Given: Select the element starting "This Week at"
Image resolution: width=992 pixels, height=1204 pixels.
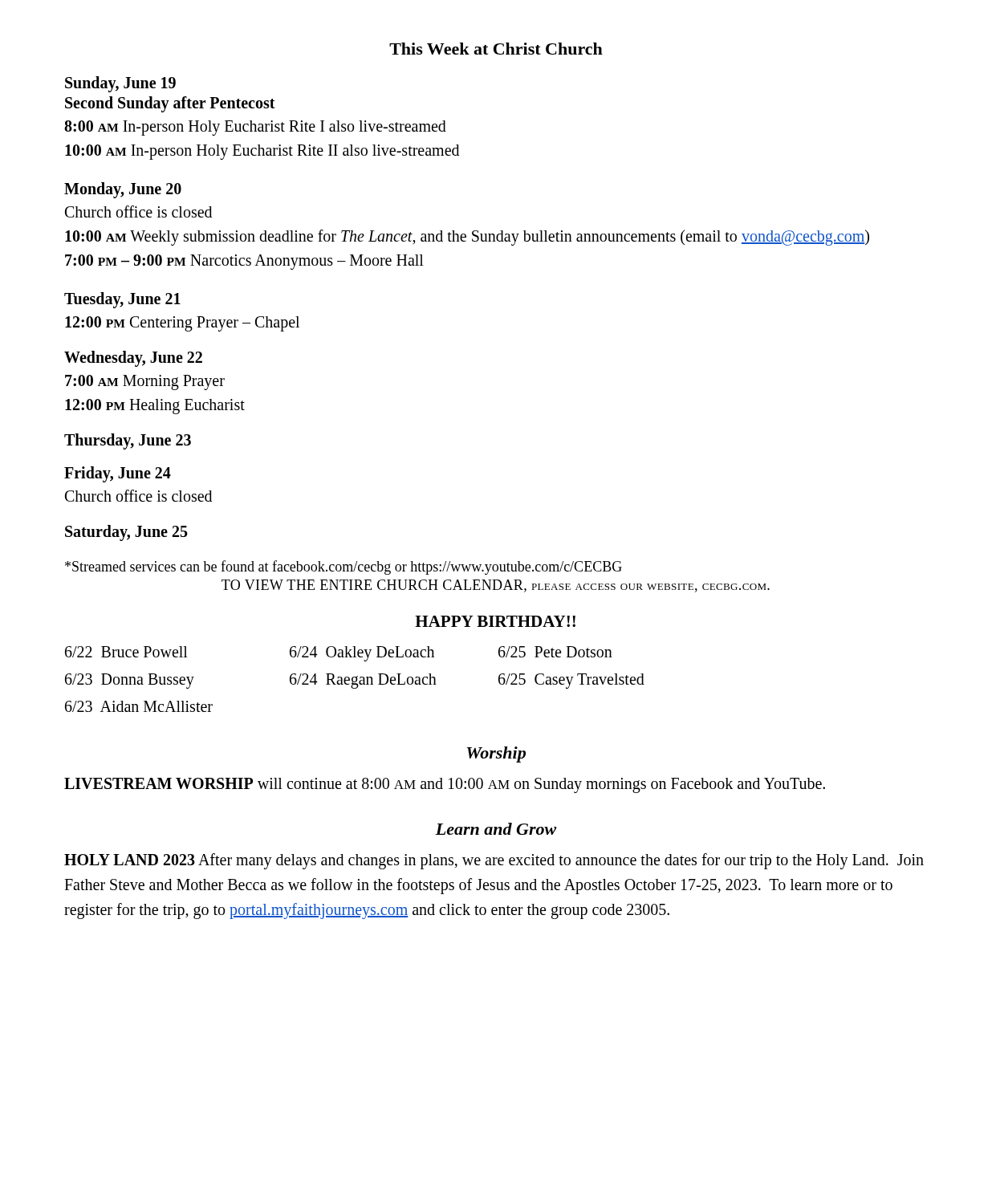Looking at the screenshot, I should tap(496, 49).
